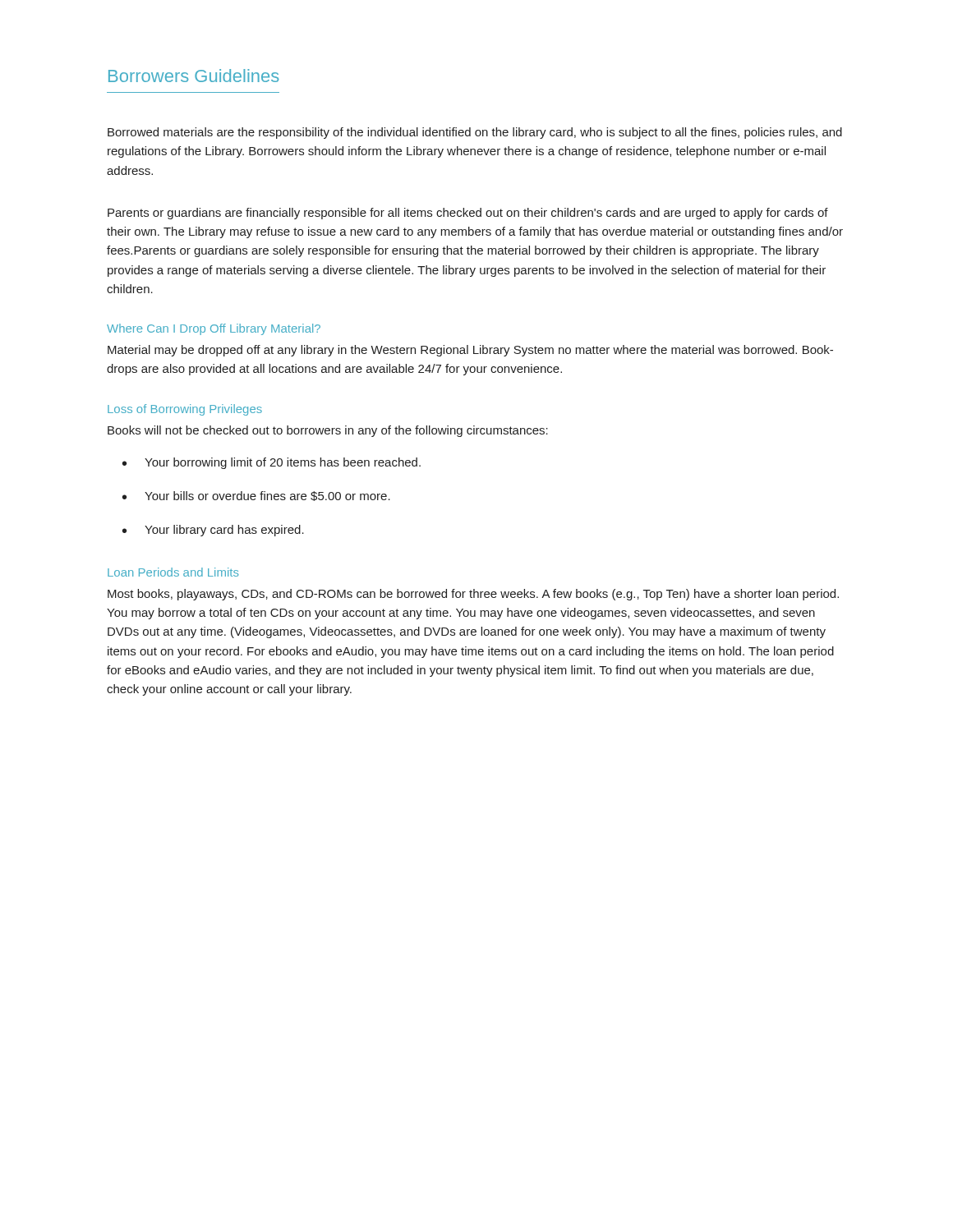Click the passage that begins "Parents or guardians are financially responsible for"
The height and width of the screenshot is (1232, 953).
pyautogui.click(x=475, y=250)
